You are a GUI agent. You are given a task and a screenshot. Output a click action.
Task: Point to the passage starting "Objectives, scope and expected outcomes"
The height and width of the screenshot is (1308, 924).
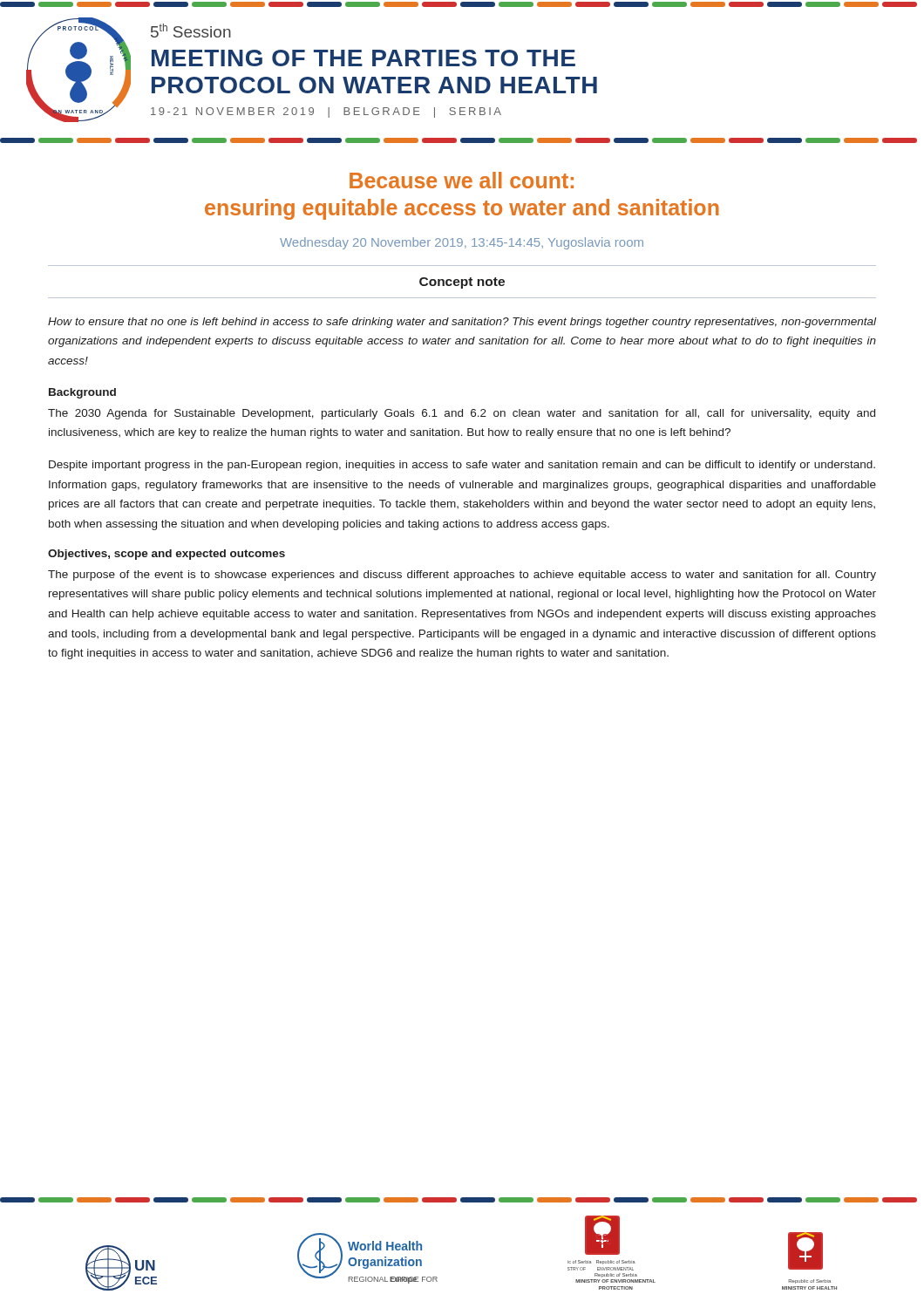pyautogui.click(x=167, y=553)
